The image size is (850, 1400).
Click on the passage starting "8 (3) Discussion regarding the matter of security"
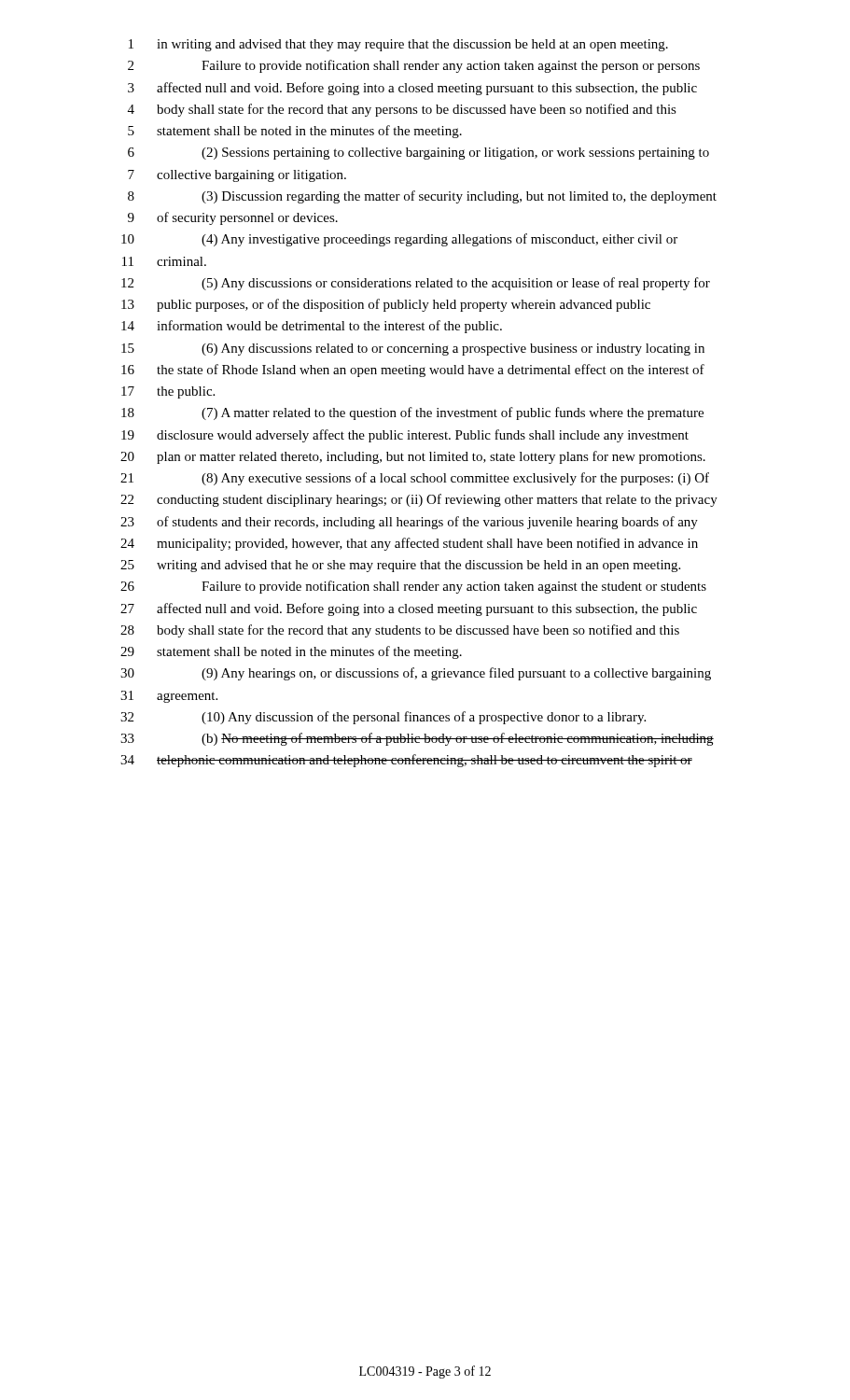click(x=442, y=196)
